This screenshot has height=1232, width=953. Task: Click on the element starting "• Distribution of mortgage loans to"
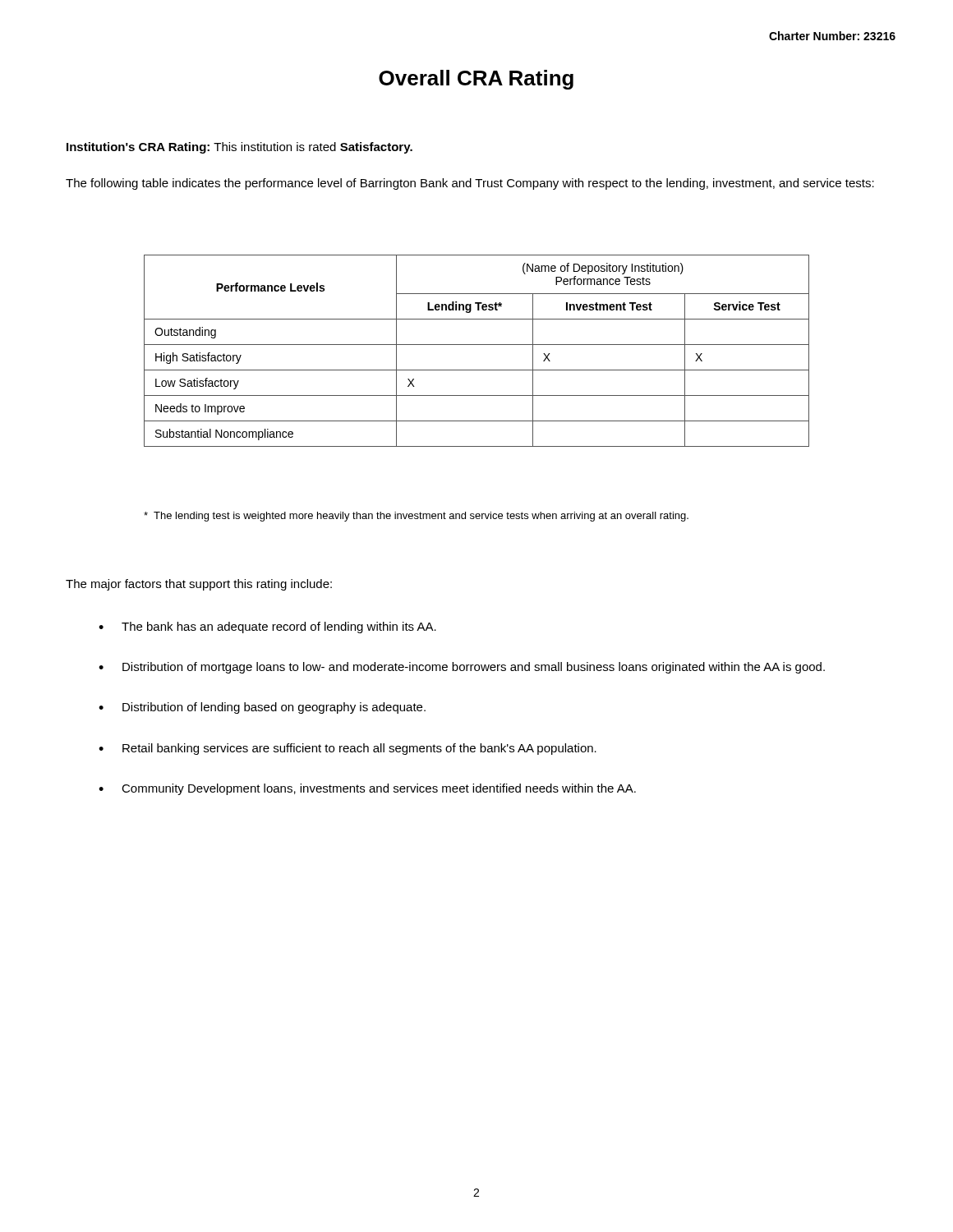click(462, 668)
